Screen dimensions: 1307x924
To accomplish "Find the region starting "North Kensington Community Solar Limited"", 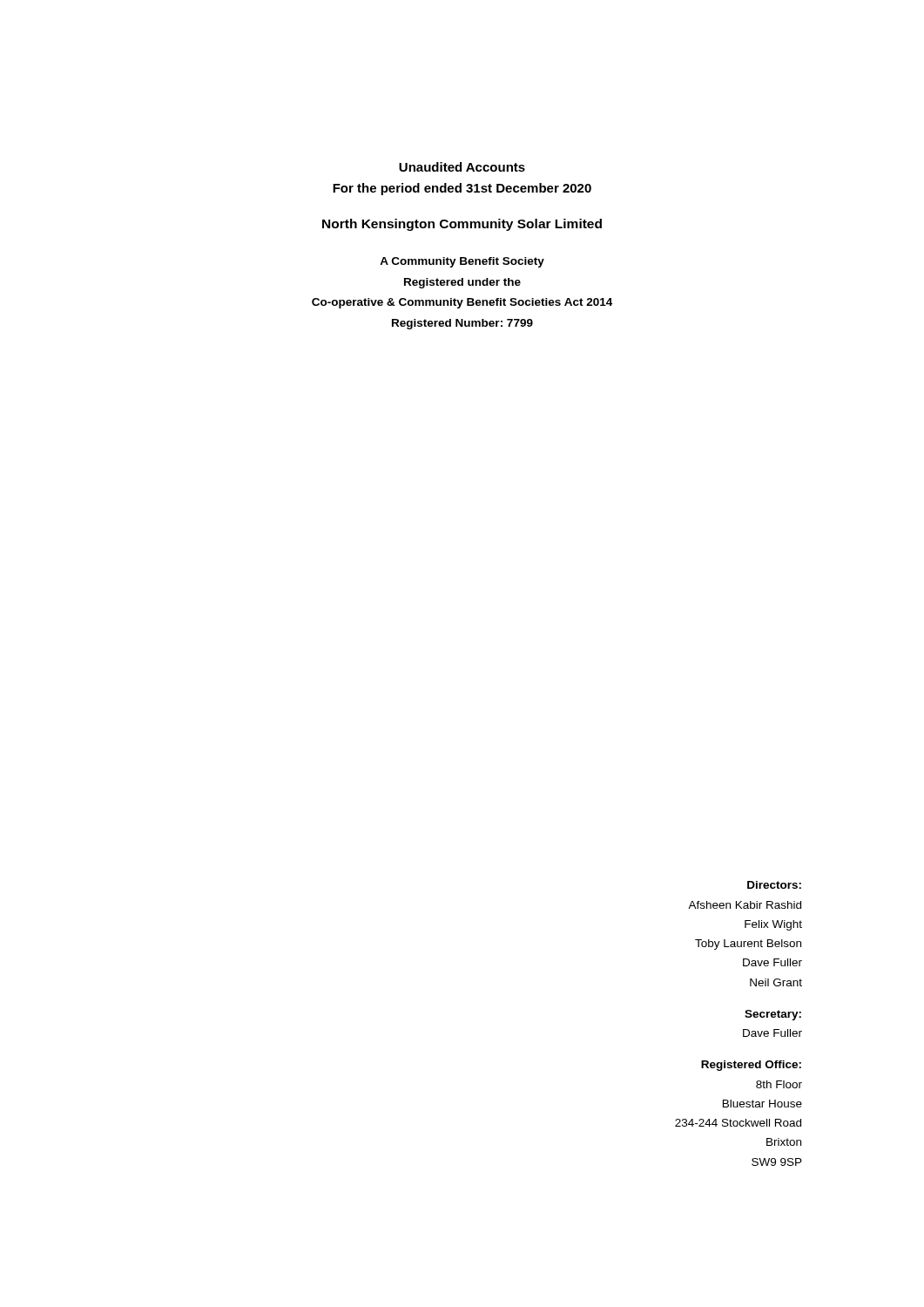I will coord(462,223).
